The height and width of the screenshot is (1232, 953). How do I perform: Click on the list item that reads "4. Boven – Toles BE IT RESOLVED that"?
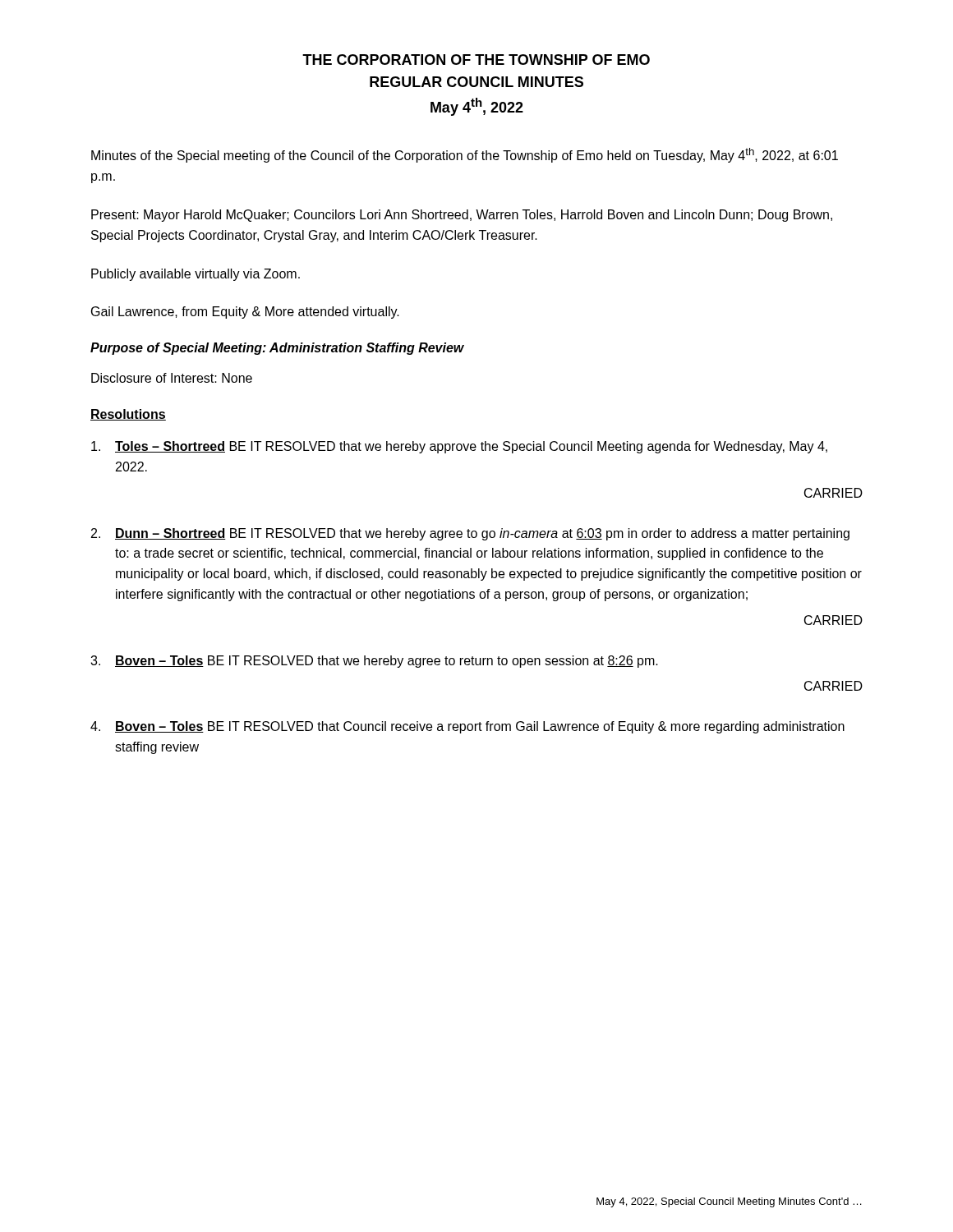pyautogui.click(x=476, y=738)
